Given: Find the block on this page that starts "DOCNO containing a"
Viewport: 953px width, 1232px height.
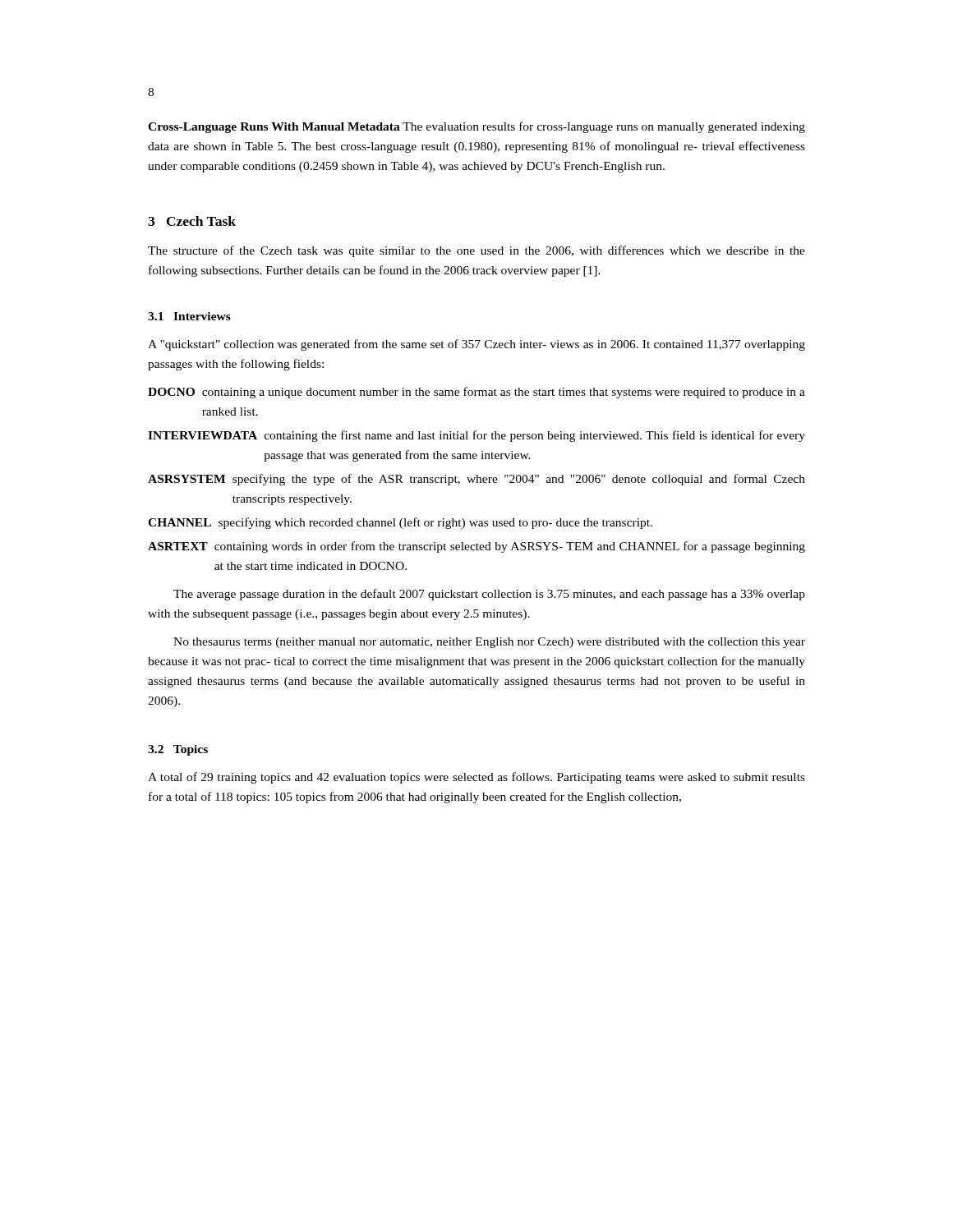Looking at the screenshot, I should coord(476,402).
